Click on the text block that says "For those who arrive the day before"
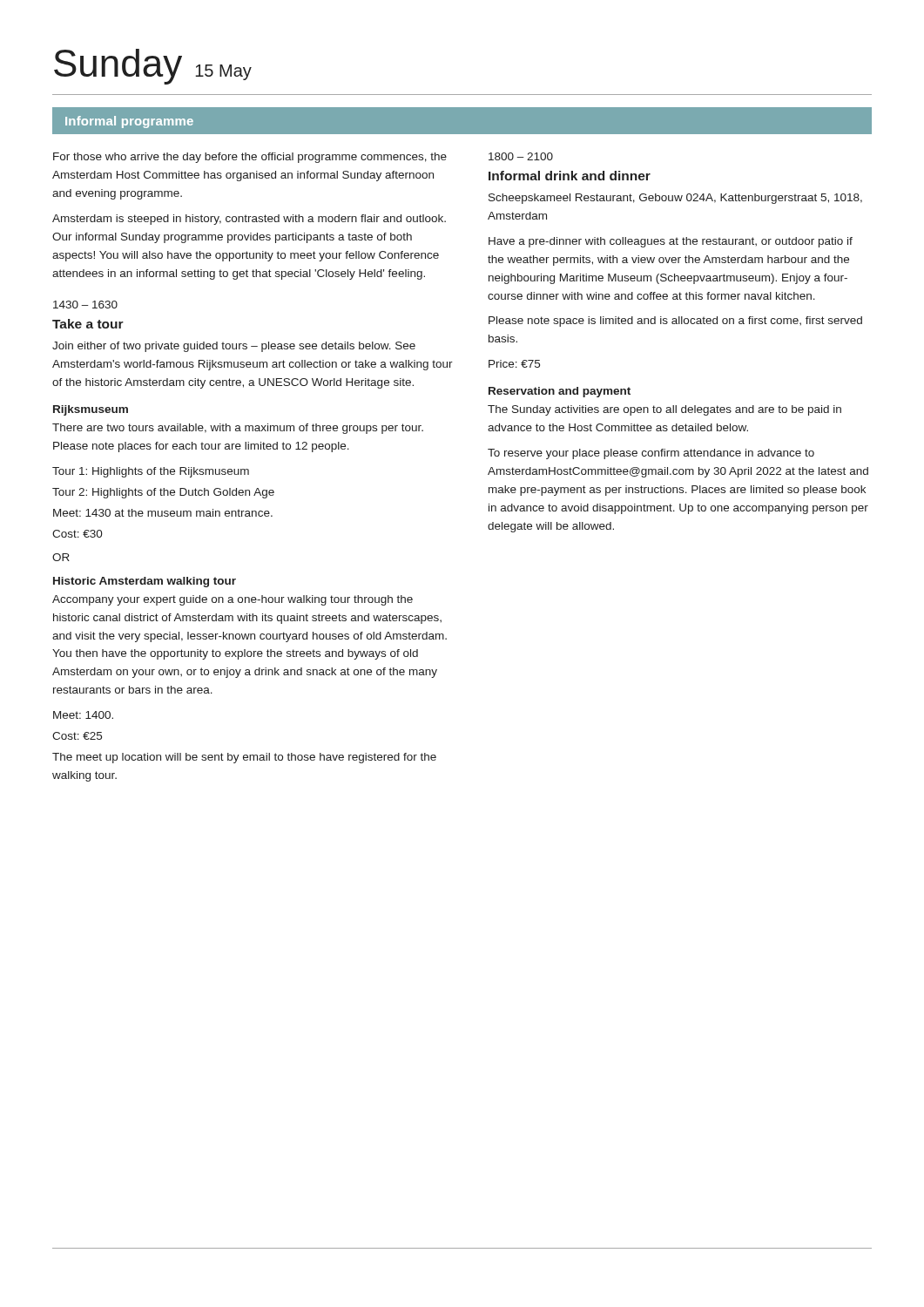This screenshot has height=1307, width=924. click(x=250, y=175)
